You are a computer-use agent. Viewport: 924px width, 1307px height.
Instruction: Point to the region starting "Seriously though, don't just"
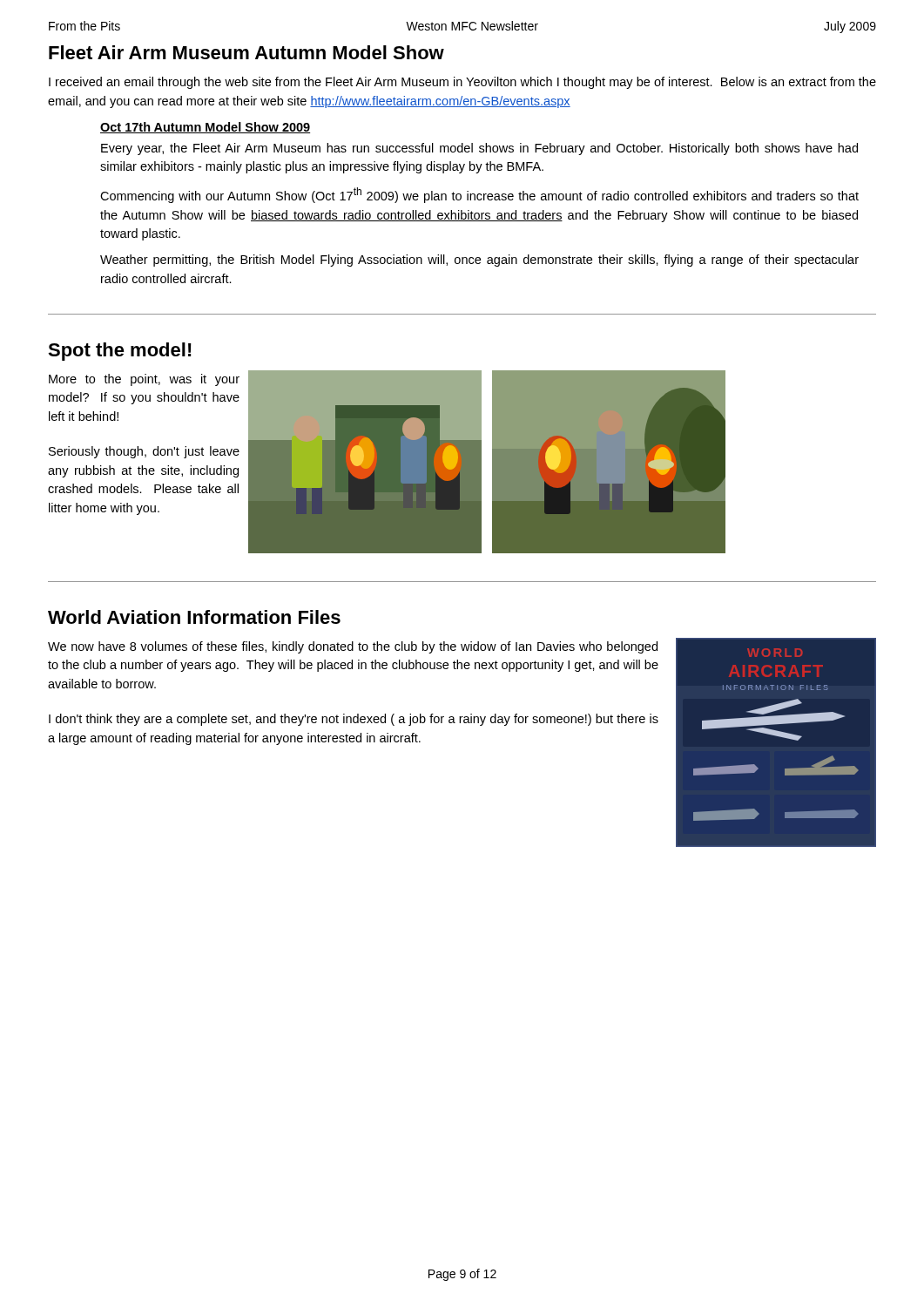click(x=144, y=480)
